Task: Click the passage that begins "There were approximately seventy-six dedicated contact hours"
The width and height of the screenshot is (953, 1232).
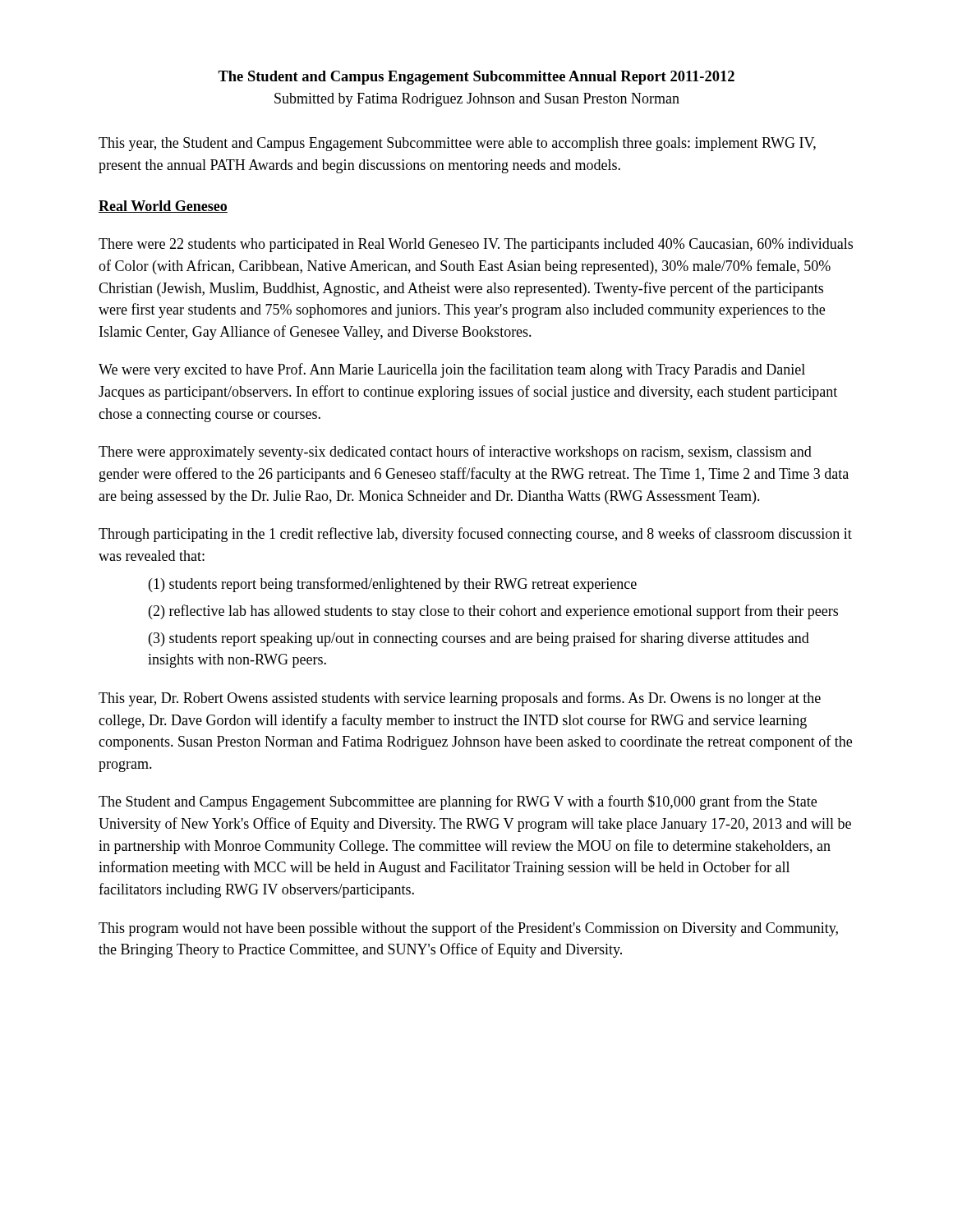Action: pyautogui.click(x=474, y=474)
